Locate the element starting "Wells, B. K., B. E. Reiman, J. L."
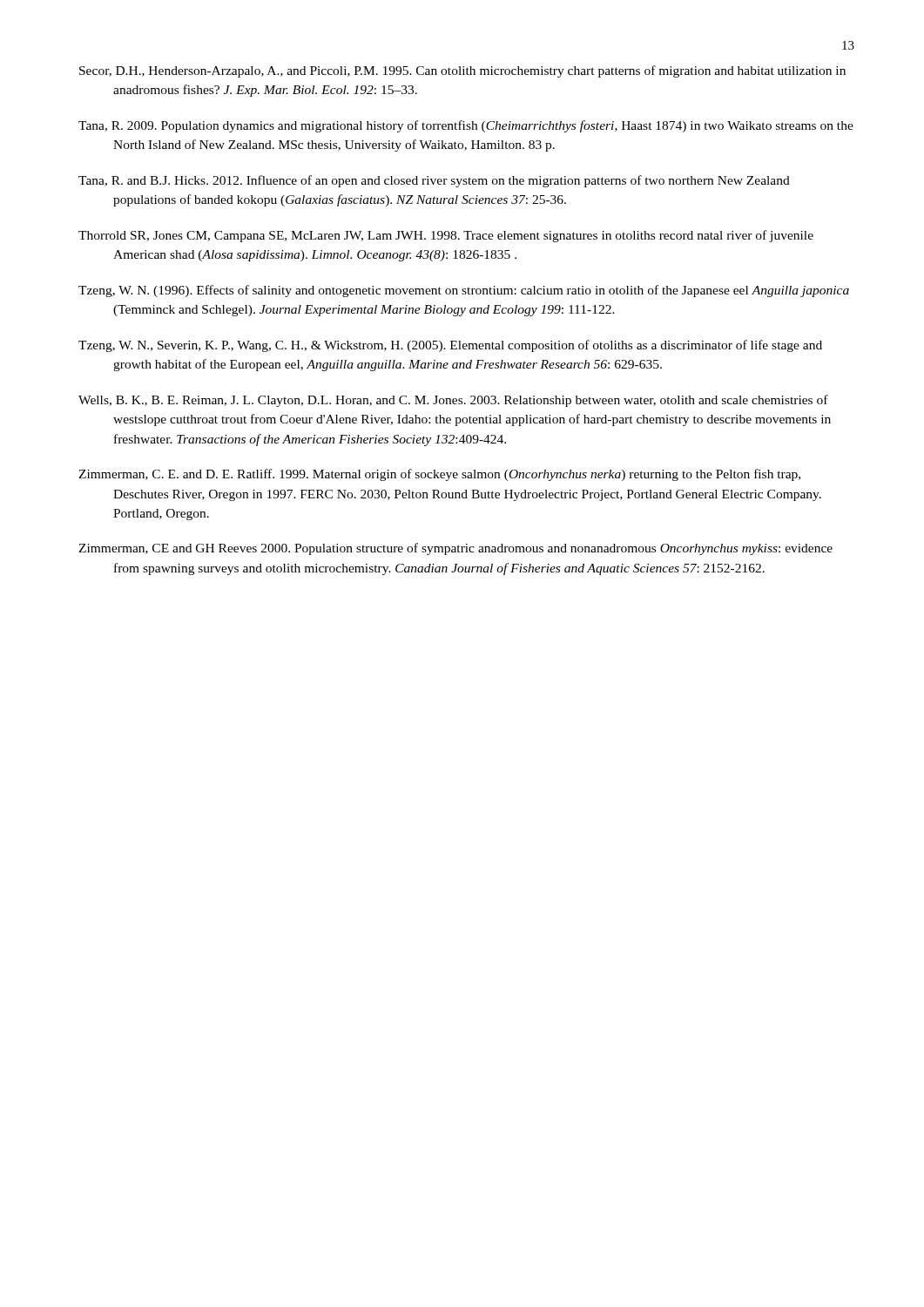Screen dimensions: 1307x924 pos(455,419)
